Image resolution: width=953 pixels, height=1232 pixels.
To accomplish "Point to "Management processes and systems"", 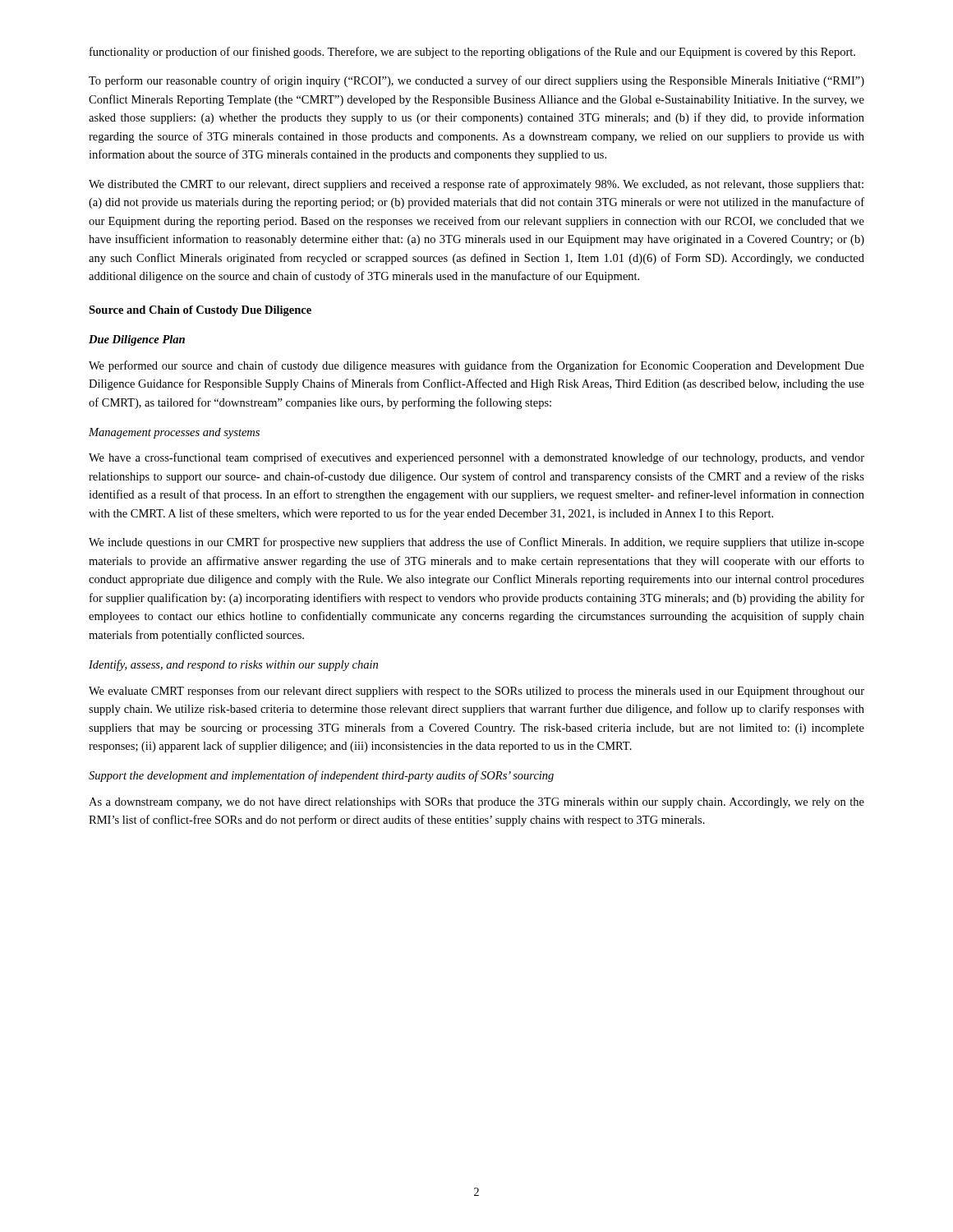I will (174, 433).
